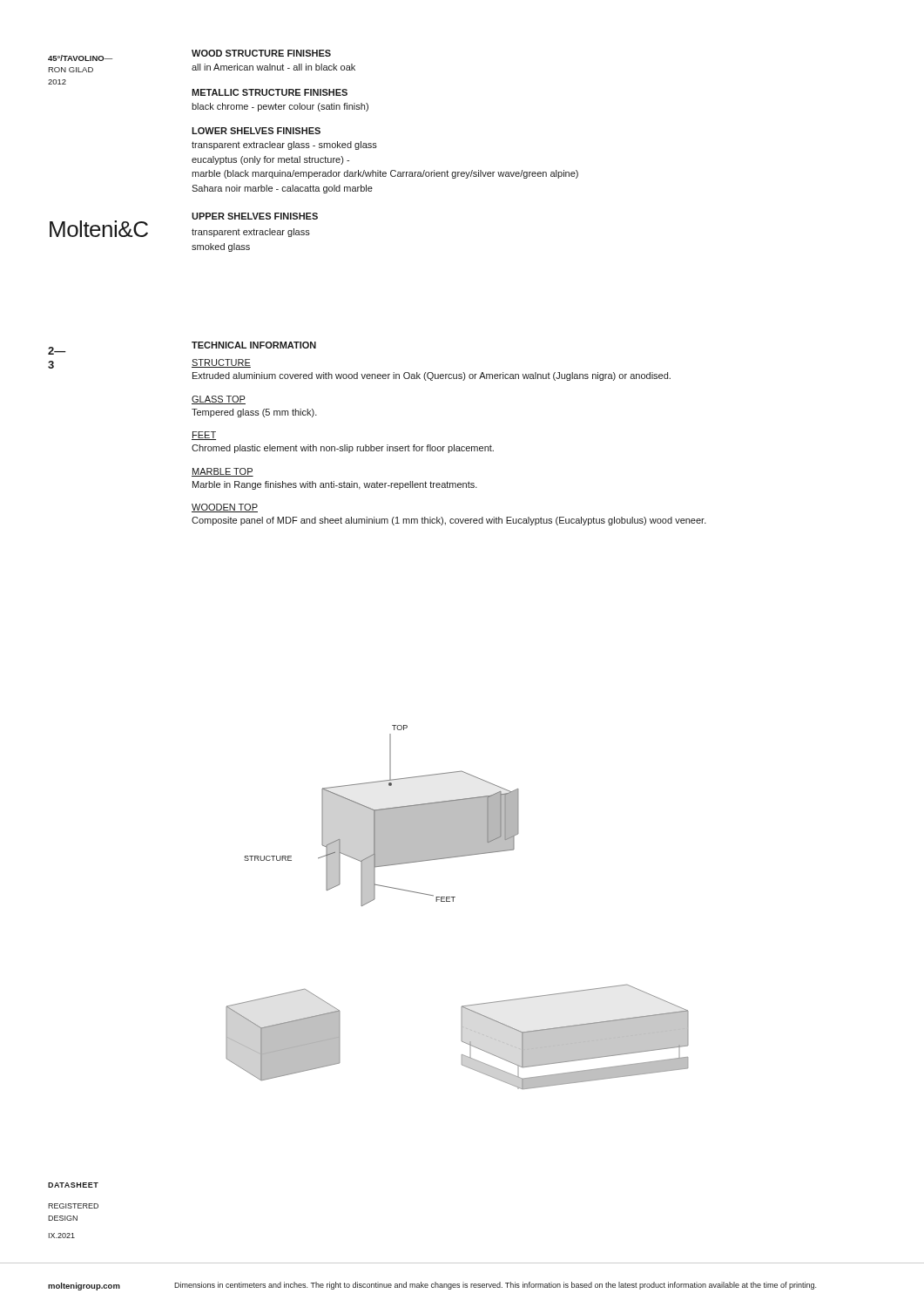Viewport: 924px width, 1307px height.
Task: Locate the section header with the text "METALLIC STRUCTURE FINISHES"
Action: [270, 92]
